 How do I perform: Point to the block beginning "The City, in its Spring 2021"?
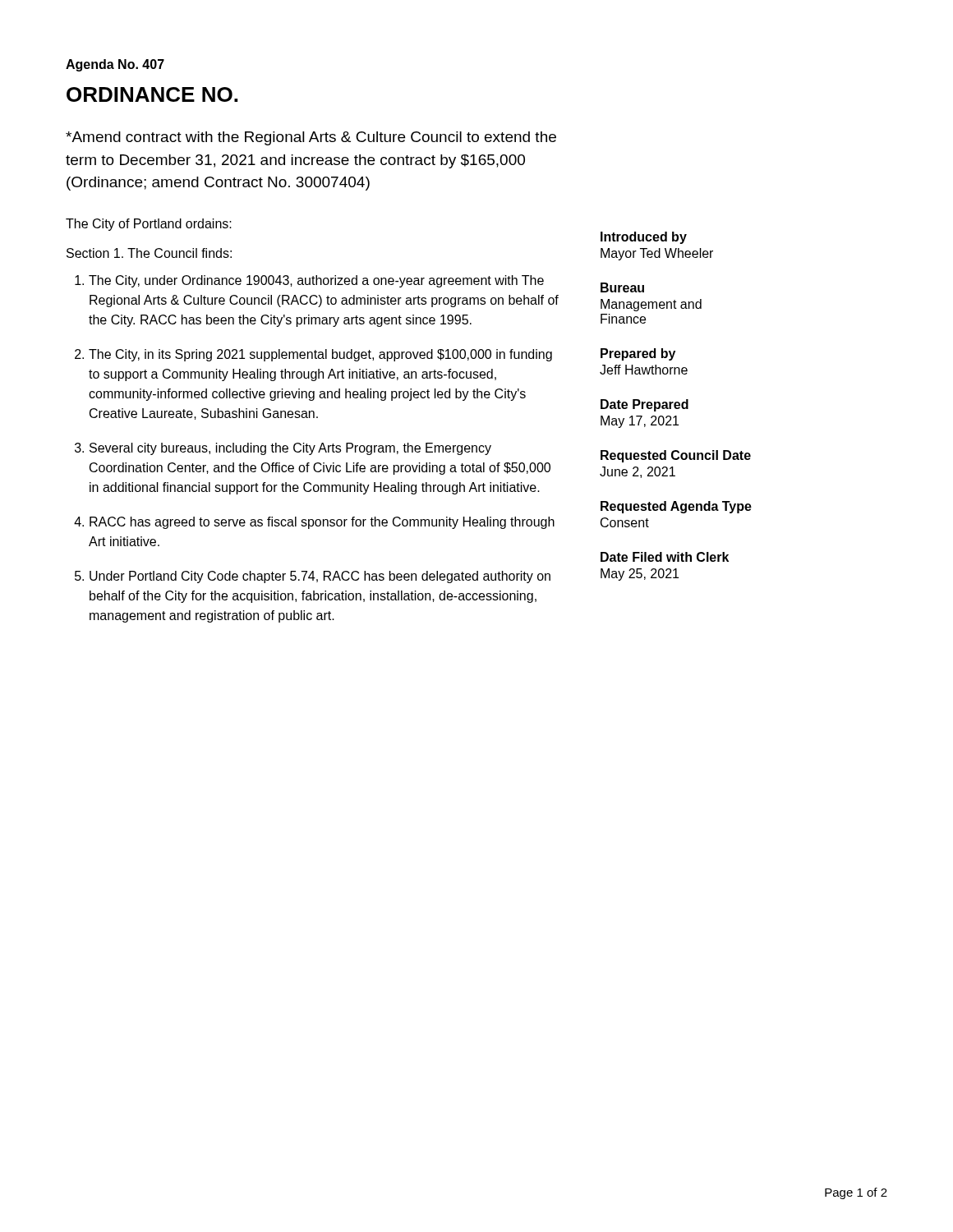pos(324,384)
